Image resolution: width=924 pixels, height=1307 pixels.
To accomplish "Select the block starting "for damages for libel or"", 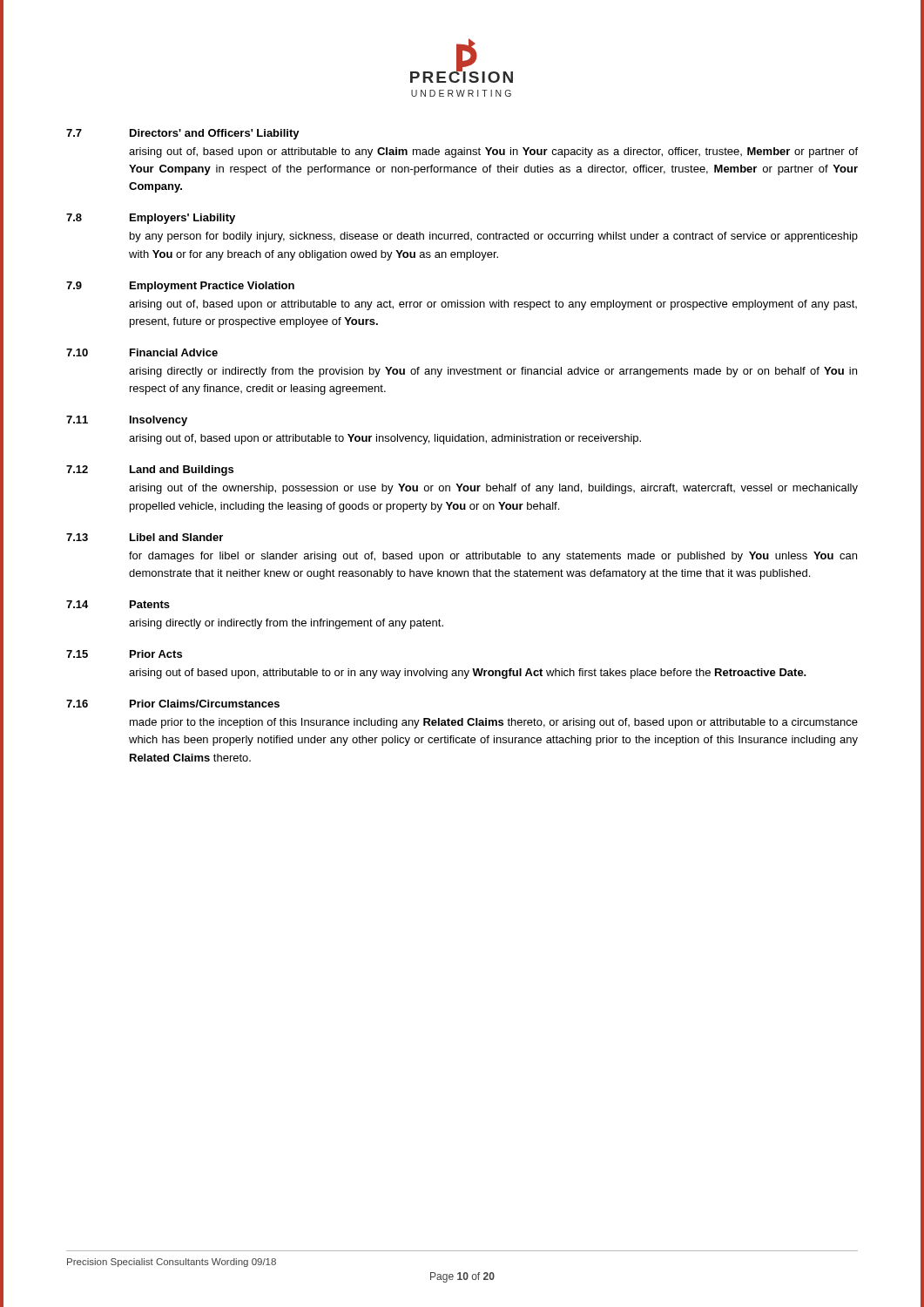I will pyautogui.click(x=493, y=564).
